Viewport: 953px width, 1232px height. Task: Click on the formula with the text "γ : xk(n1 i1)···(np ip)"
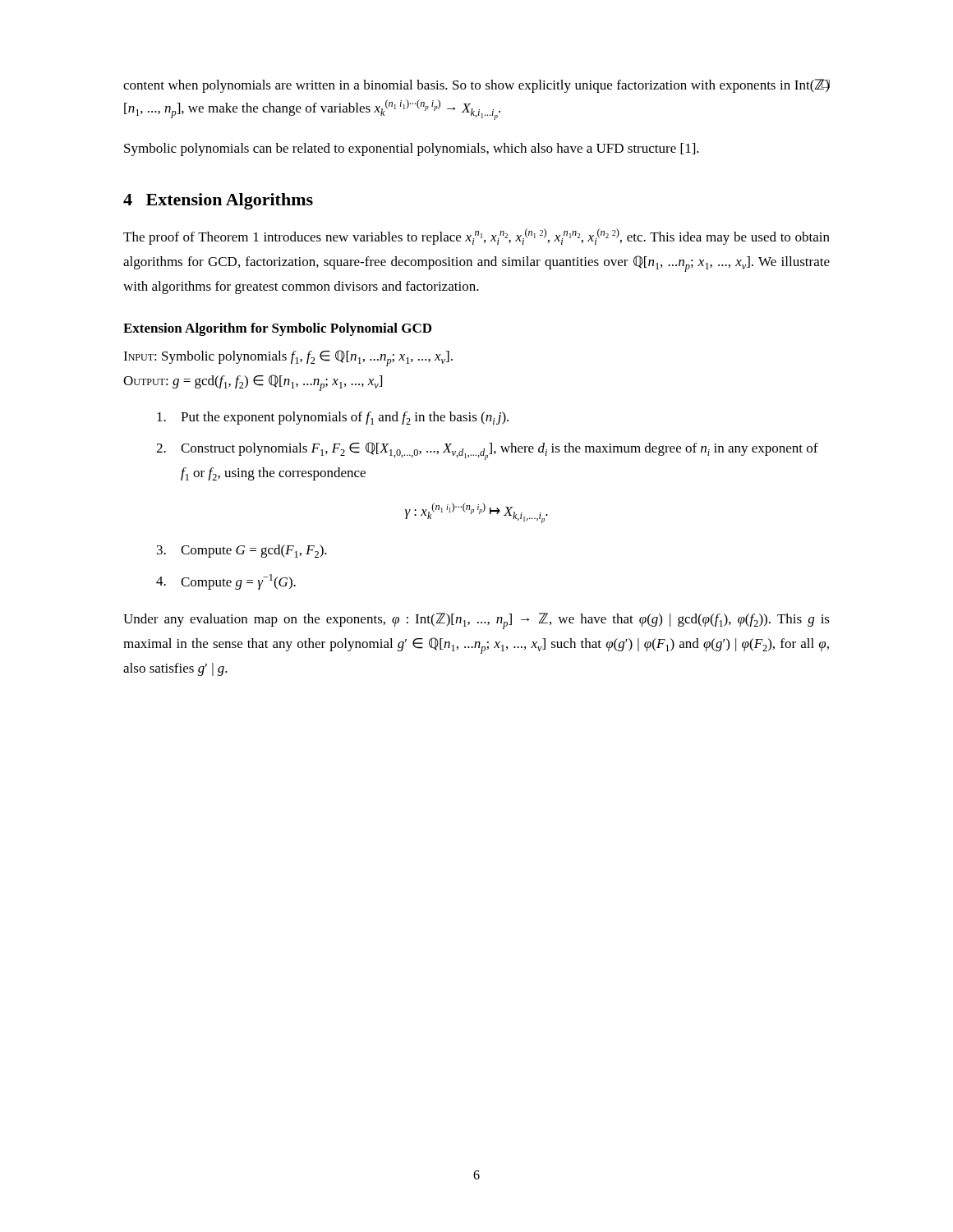[x=476, y=513]
